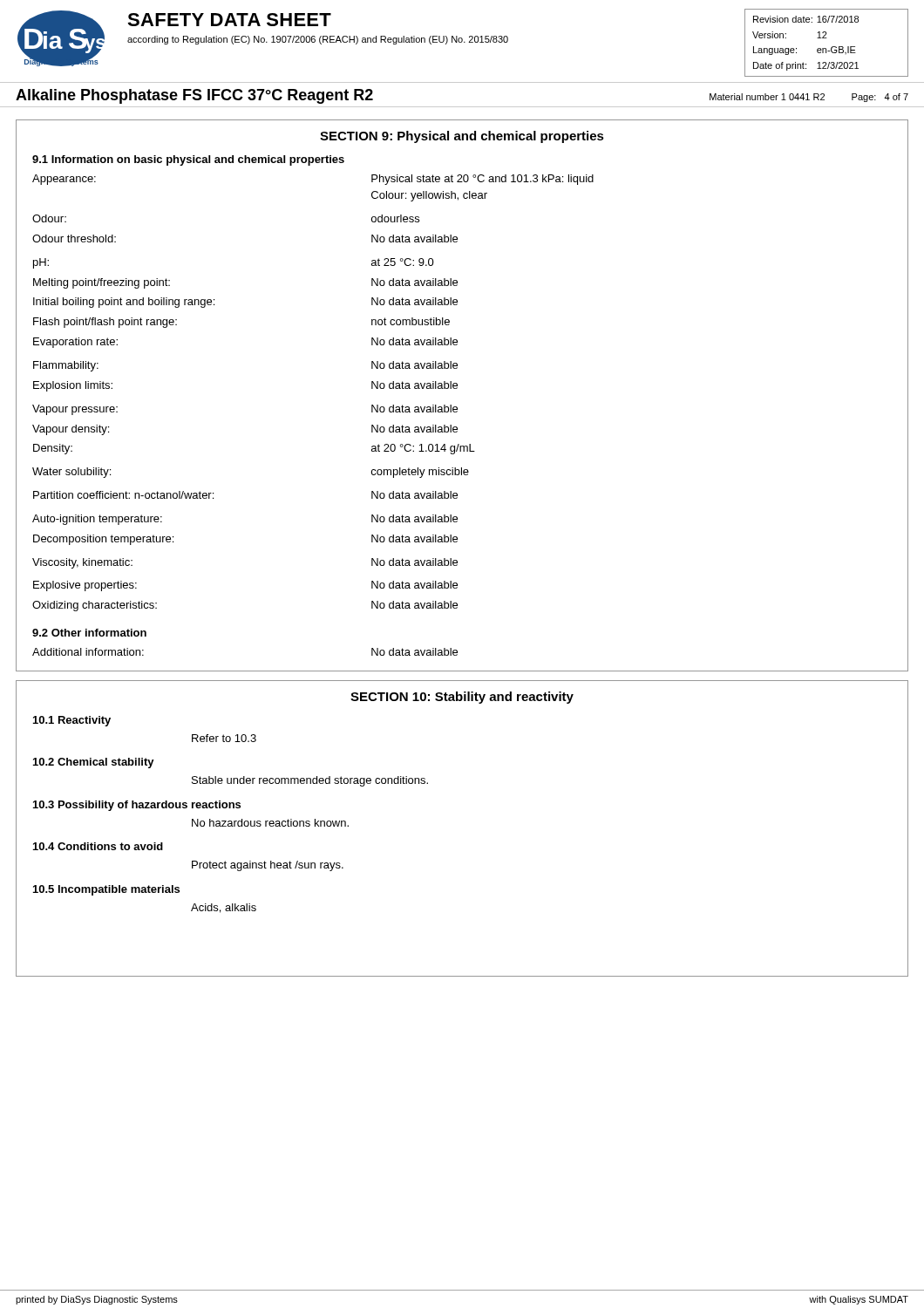Navigate to the region starting "Stable under recommended storage conditions."
This screenshot has width=924, height=1308.
[310, 780]
